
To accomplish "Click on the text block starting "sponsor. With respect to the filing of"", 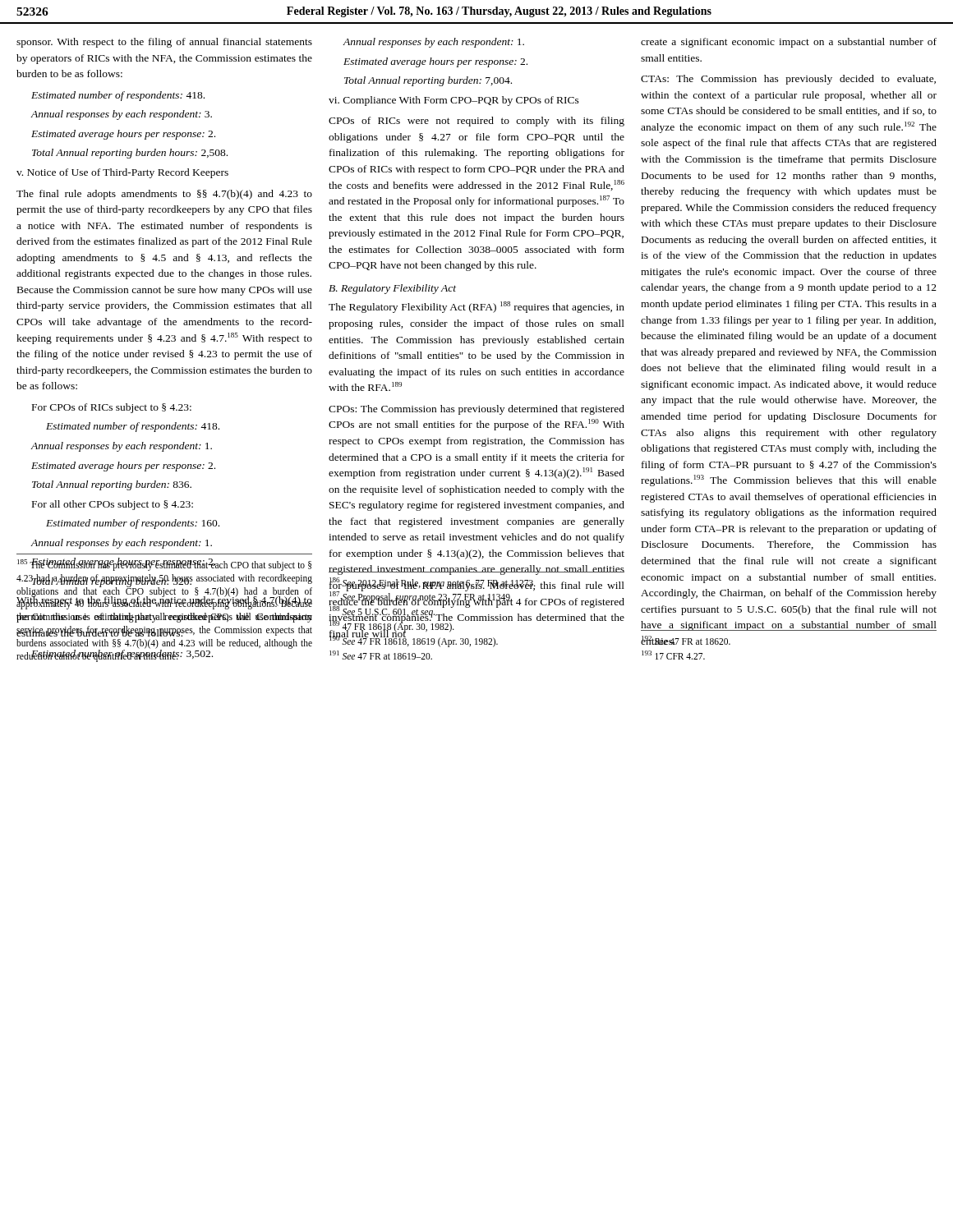I will pyautogui.click(x=164, y=348).
